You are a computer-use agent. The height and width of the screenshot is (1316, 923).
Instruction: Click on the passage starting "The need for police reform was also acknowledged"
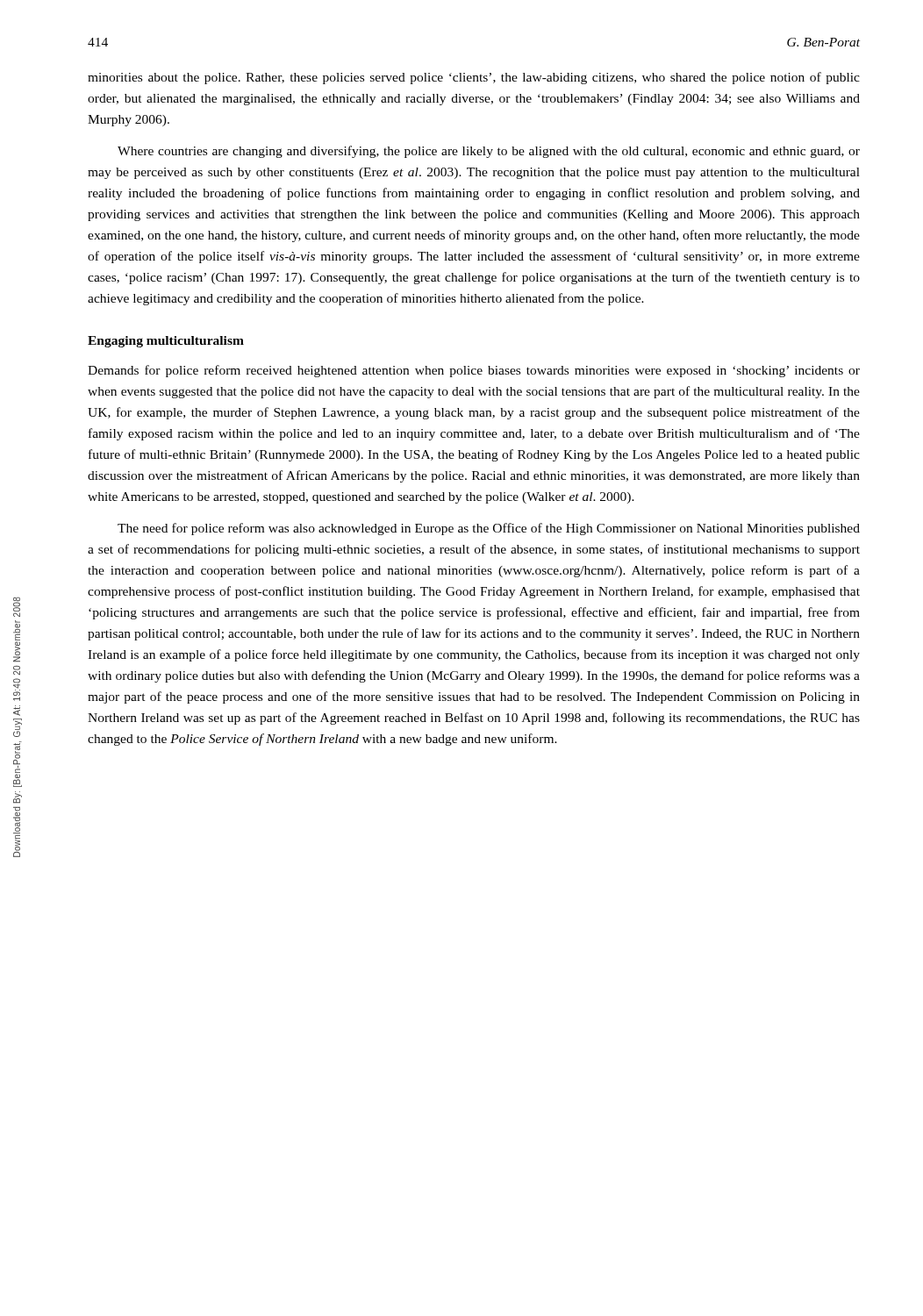pyautogui.click(x=474, y=634)
